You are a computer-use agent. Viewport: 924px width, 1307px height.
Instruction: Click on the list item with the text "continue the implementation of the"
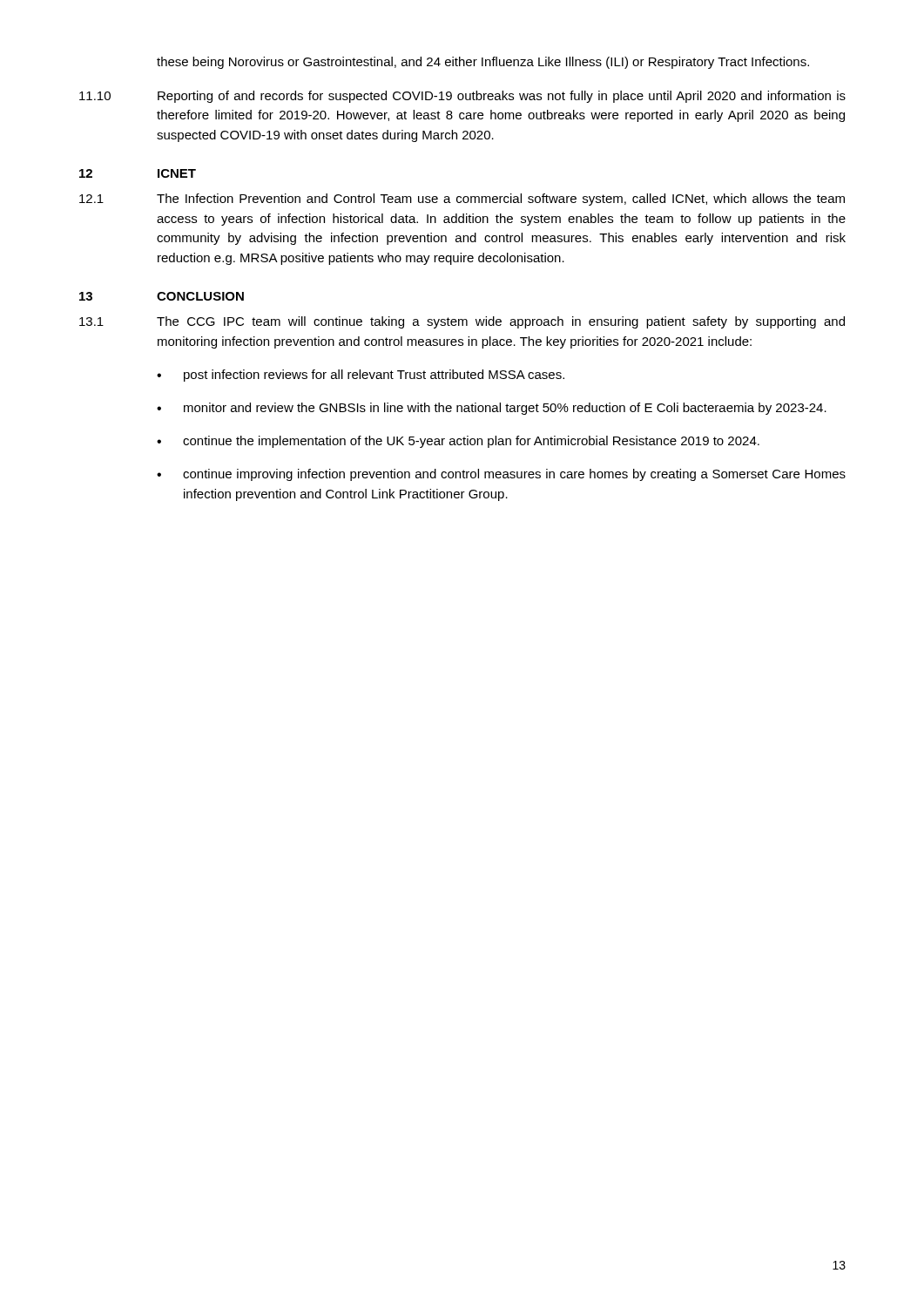[x=472, y=440]
